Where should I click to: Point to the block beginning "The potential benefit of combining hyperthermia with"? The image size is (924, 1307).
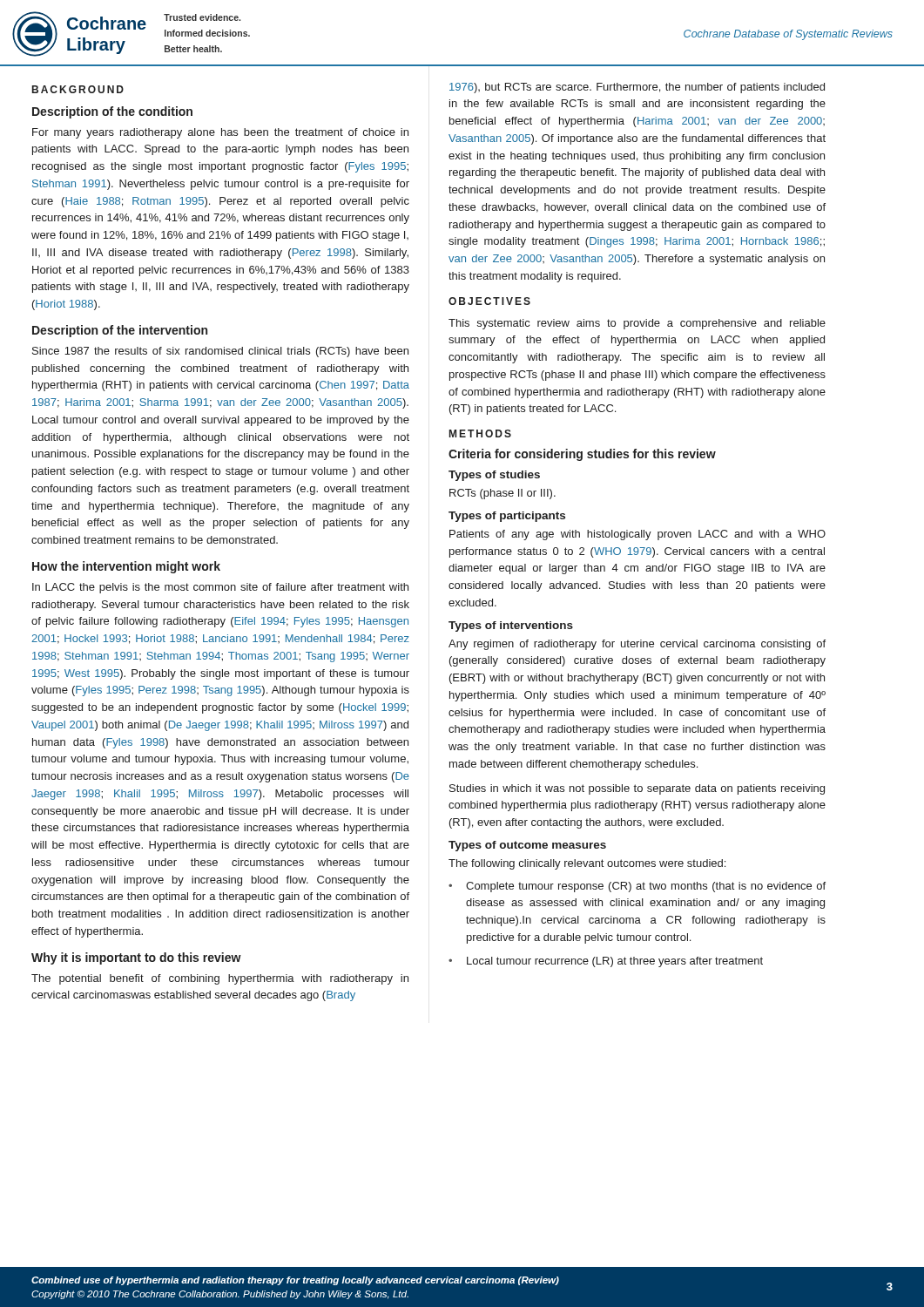(x=220, y=986)
